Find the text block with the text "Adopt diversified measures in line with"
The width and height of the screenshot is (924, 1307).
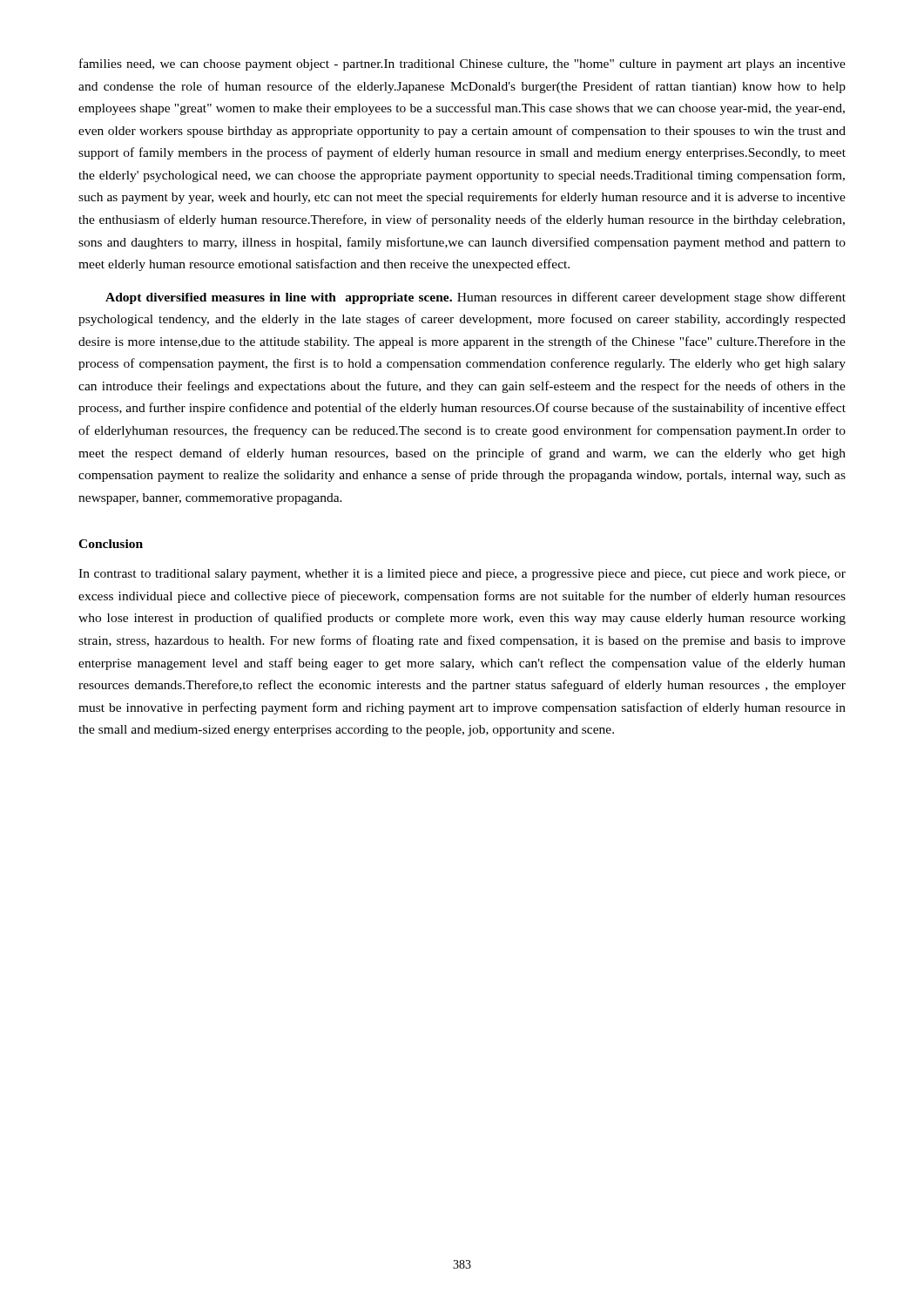click(x=462, y=397)
